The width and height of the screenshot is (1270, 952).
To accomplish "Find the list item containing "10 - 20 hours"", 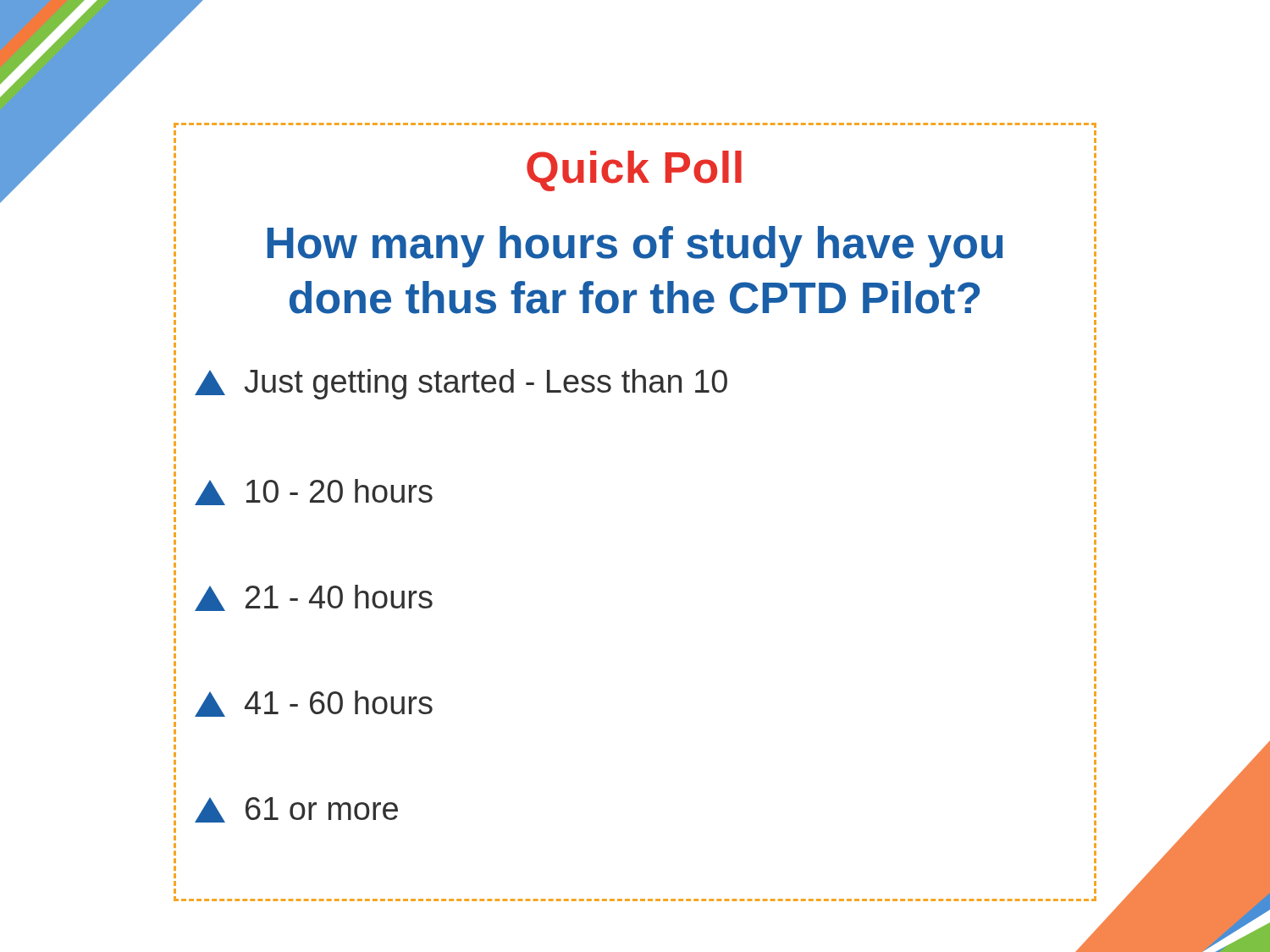I will click(314, 492).
